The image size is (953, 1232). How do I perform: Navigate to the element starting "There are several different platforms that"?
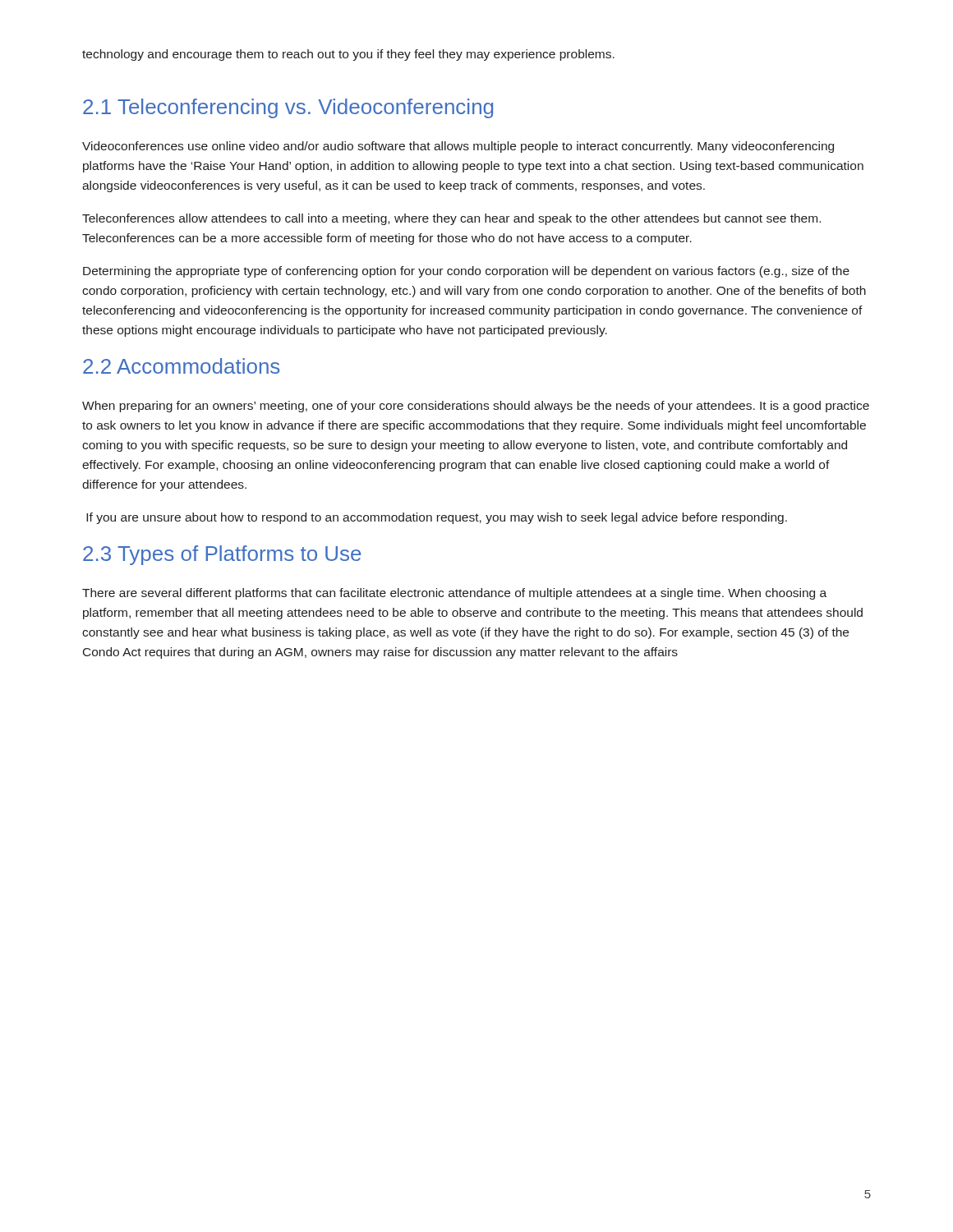pos(473,622)
